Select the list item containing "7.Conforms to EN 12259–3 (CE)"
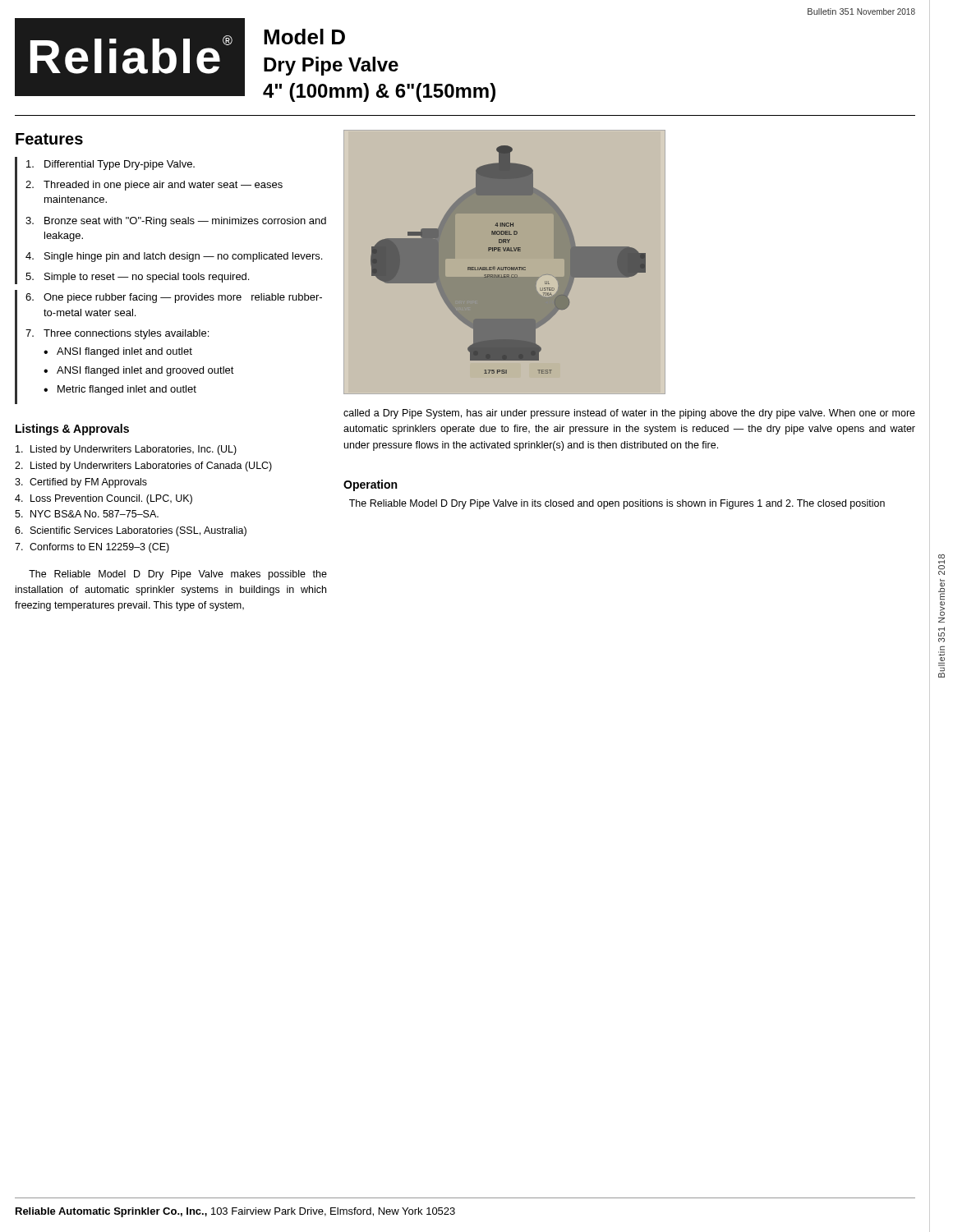Screen dimensions: 1232x953 point(92,547)
